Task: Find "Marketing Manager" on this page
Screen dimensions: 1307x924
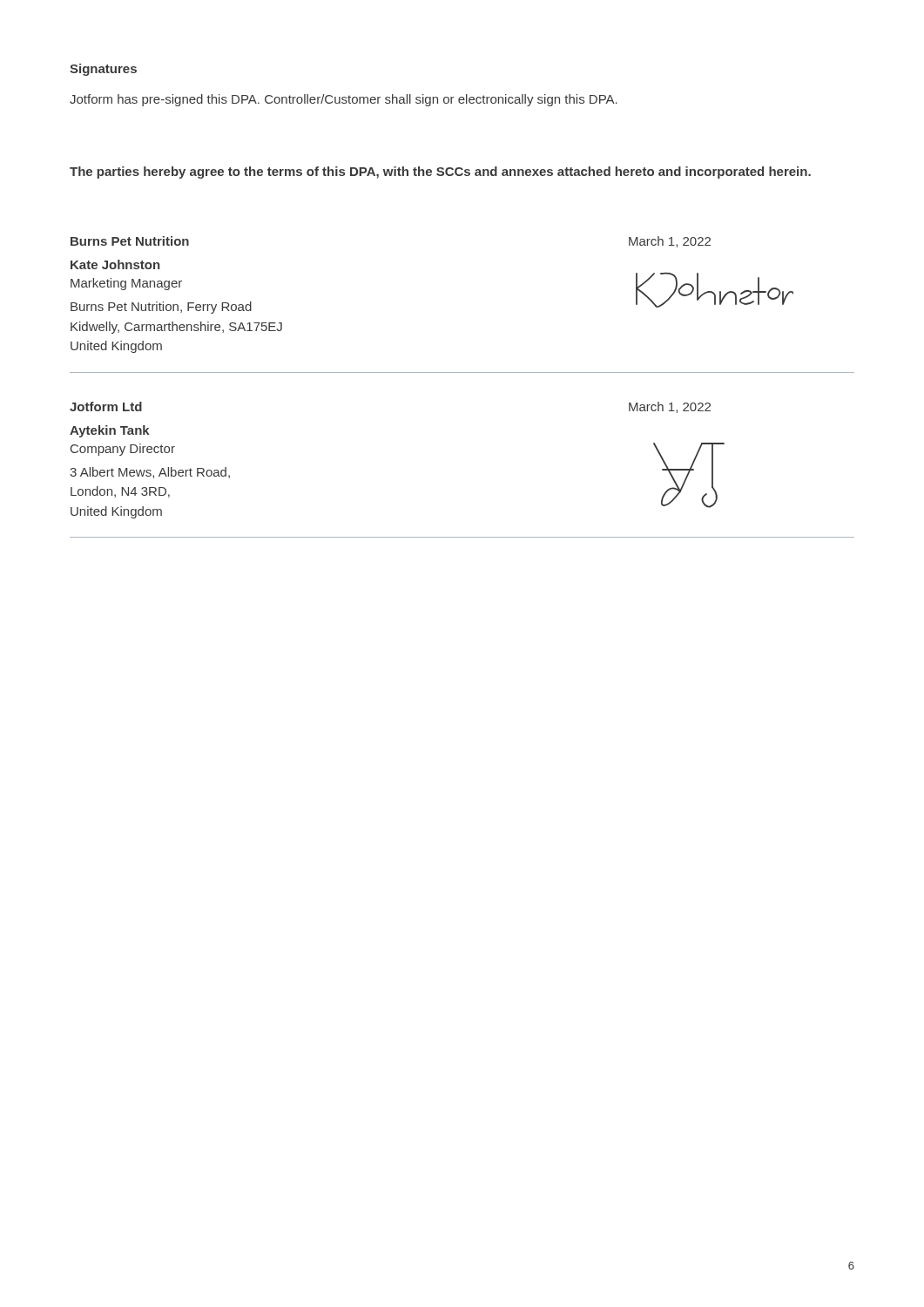Action: (x=126, y=283)
